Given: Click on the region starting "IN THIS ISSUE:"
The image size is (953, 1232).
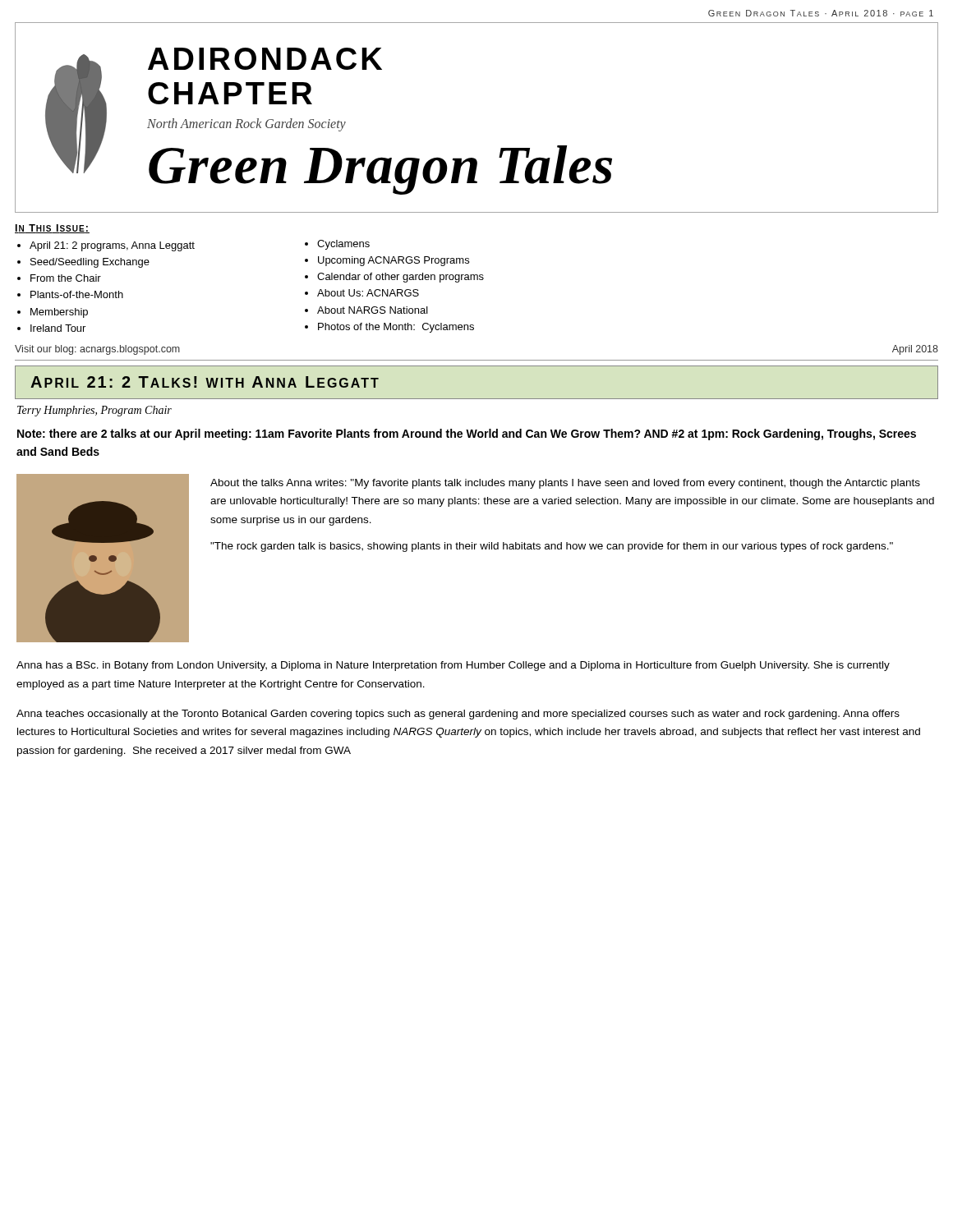Looking at the screenshot, I should tap(52, 228).
